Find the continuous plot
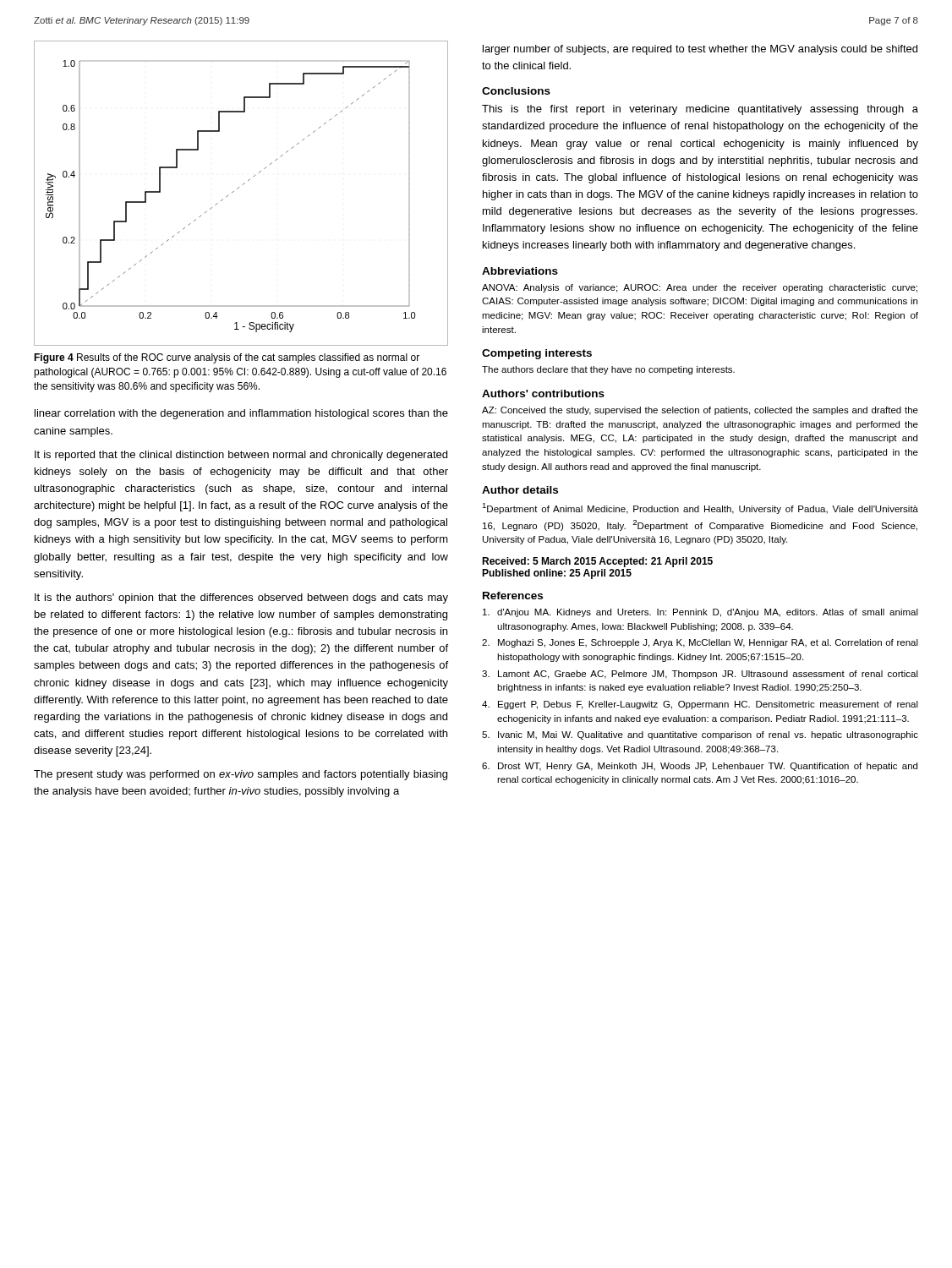This screenshot has height=1268, width=952. pyautogui.click(x=241, y=193)
